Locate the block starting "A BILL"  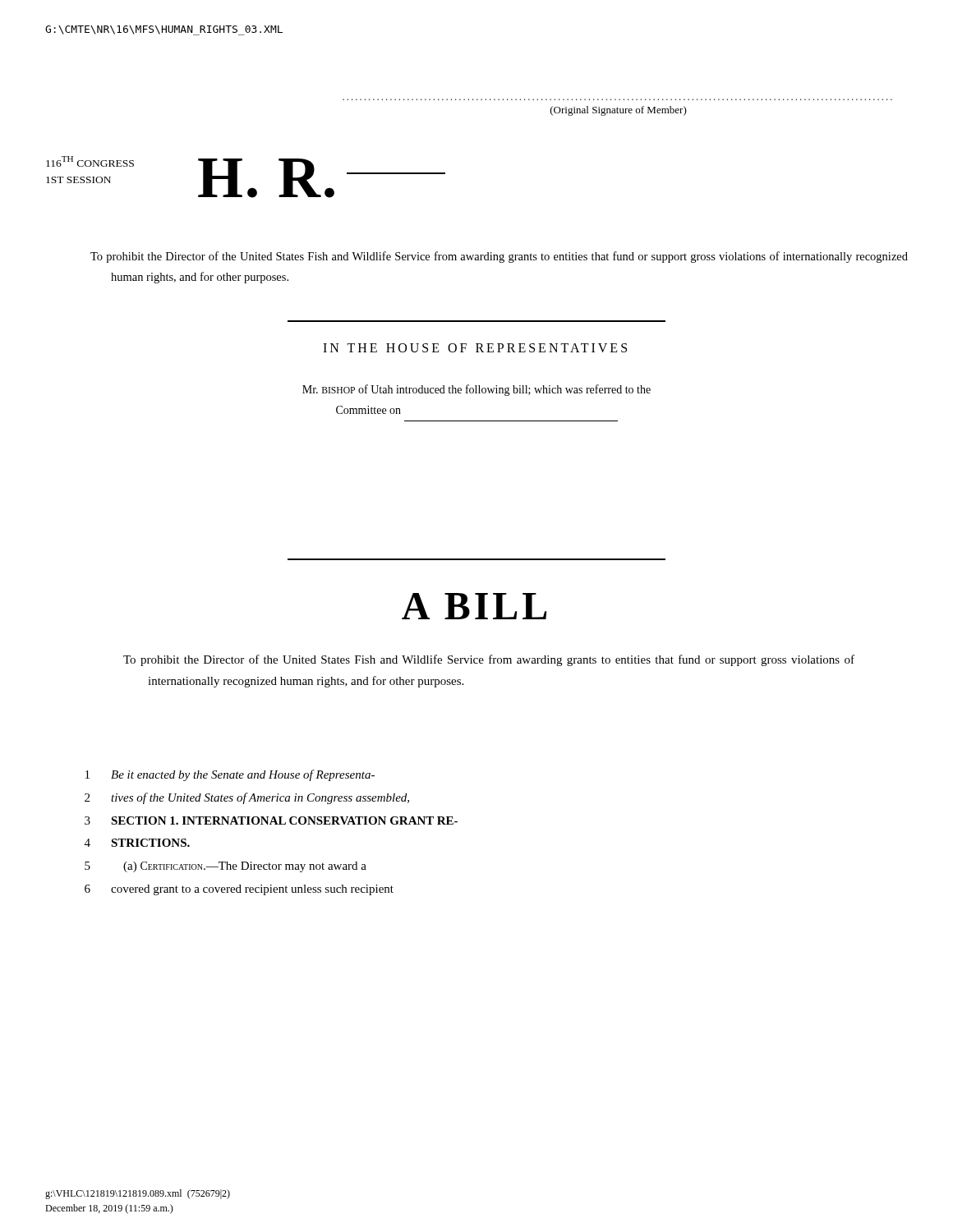tap(476, 606)
